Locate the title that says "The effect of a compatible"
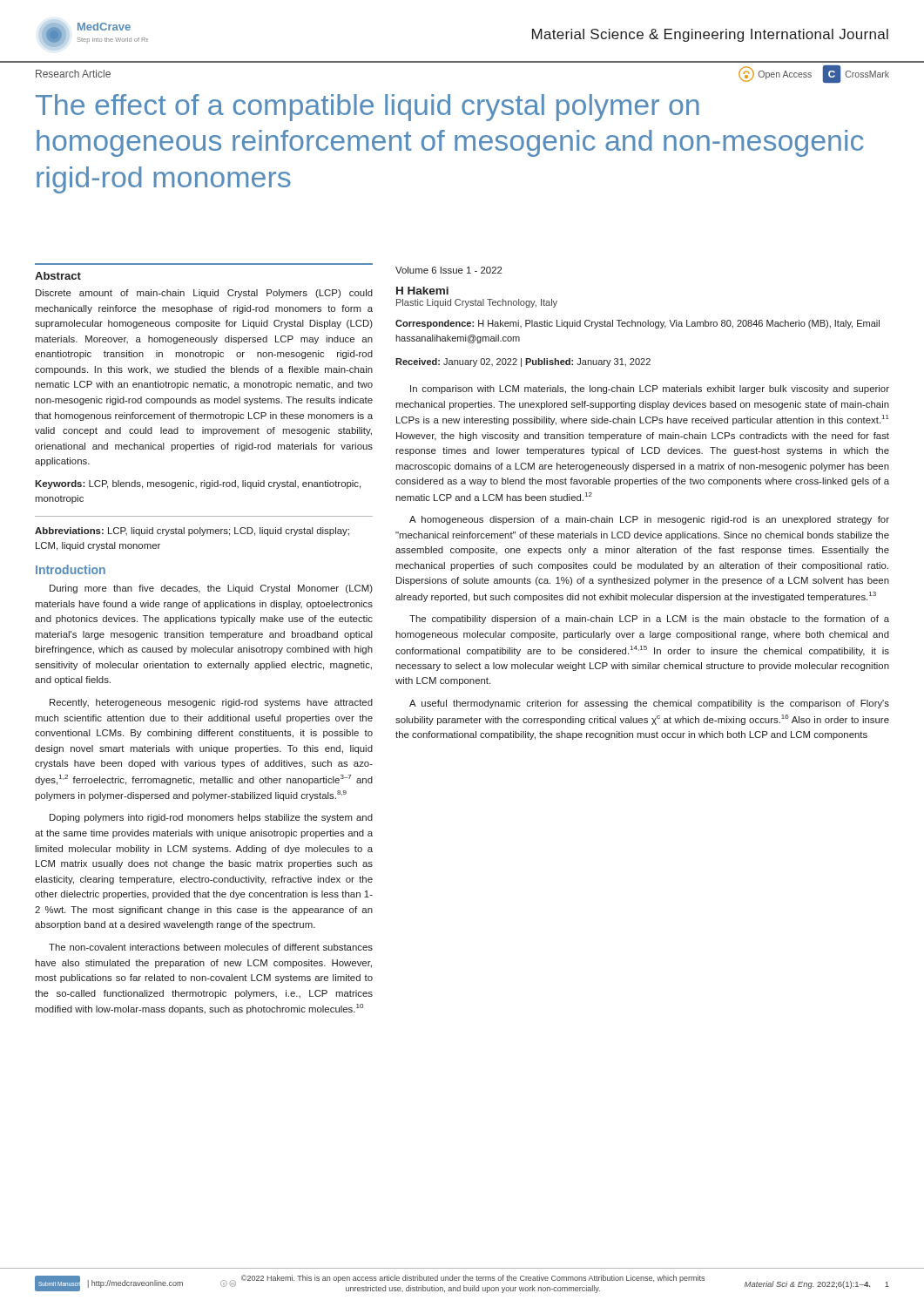This screenshot has height=1307, width=924. tap(462, 141)
